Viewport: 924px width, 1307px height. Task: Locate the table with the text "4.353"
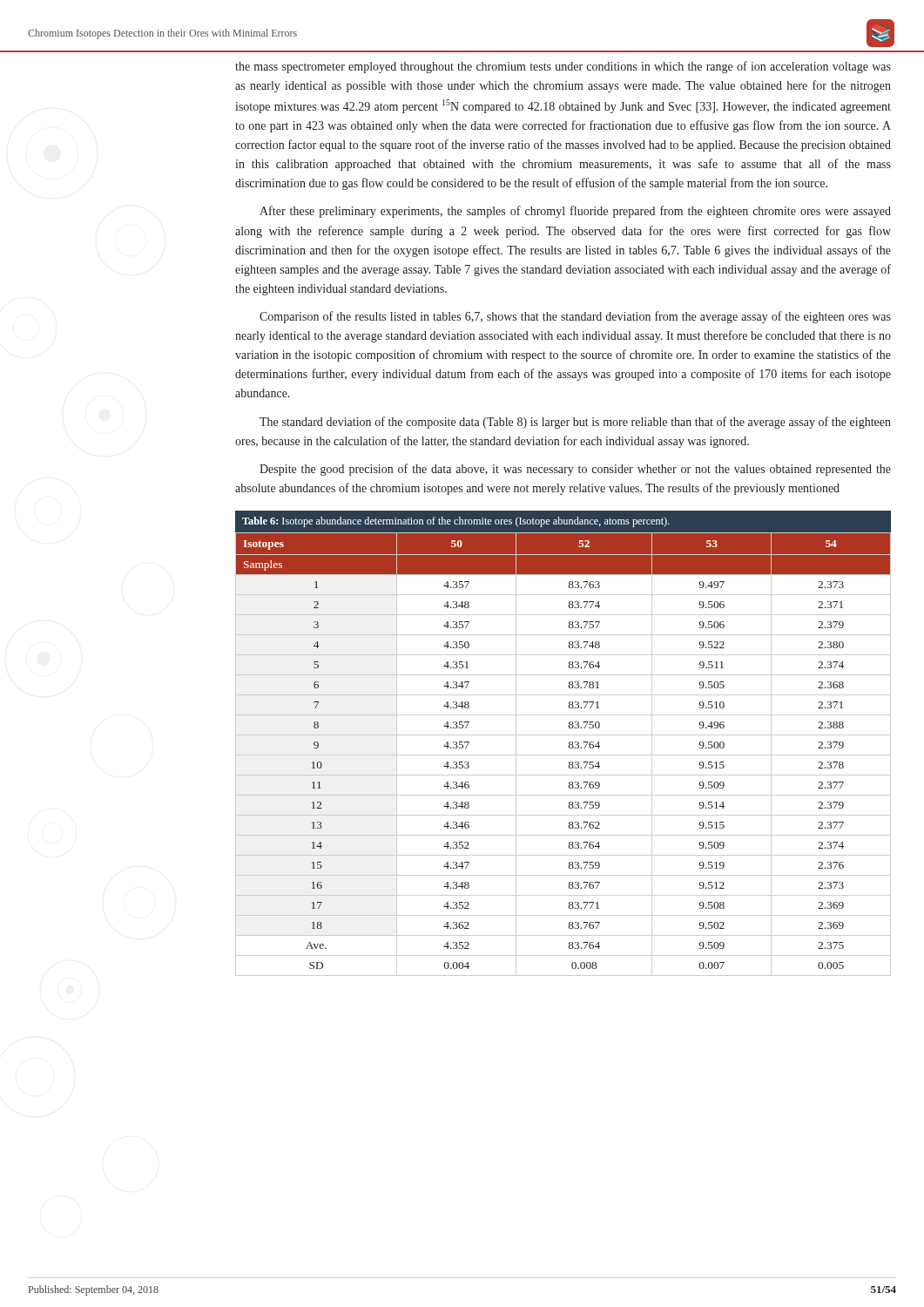click(563, 743)
